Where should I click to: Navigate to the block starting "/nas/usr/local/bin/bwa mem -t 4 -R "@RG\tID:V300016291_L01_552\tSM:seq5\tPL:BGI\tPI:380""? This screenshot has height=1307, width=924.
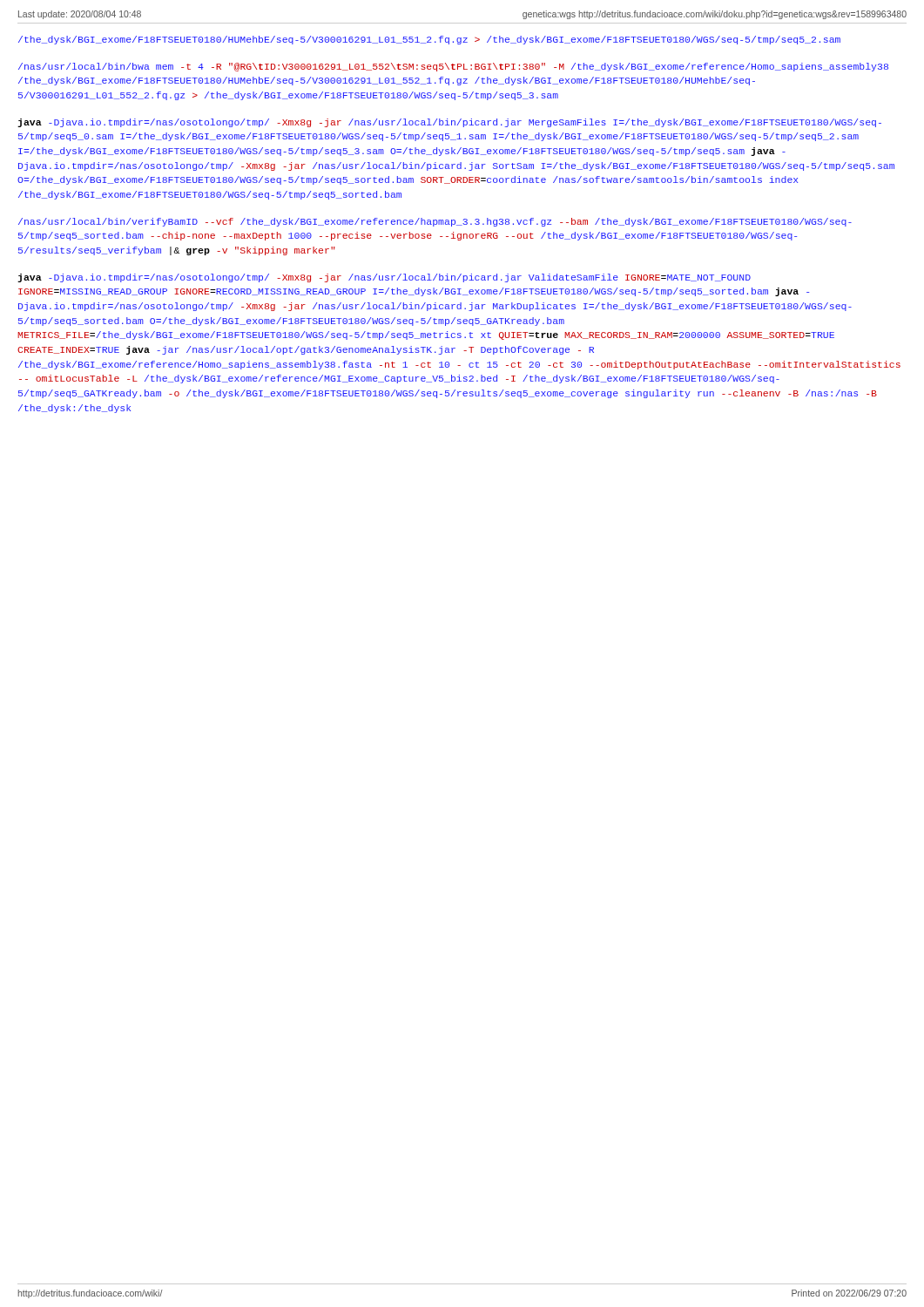coord(453,81)
